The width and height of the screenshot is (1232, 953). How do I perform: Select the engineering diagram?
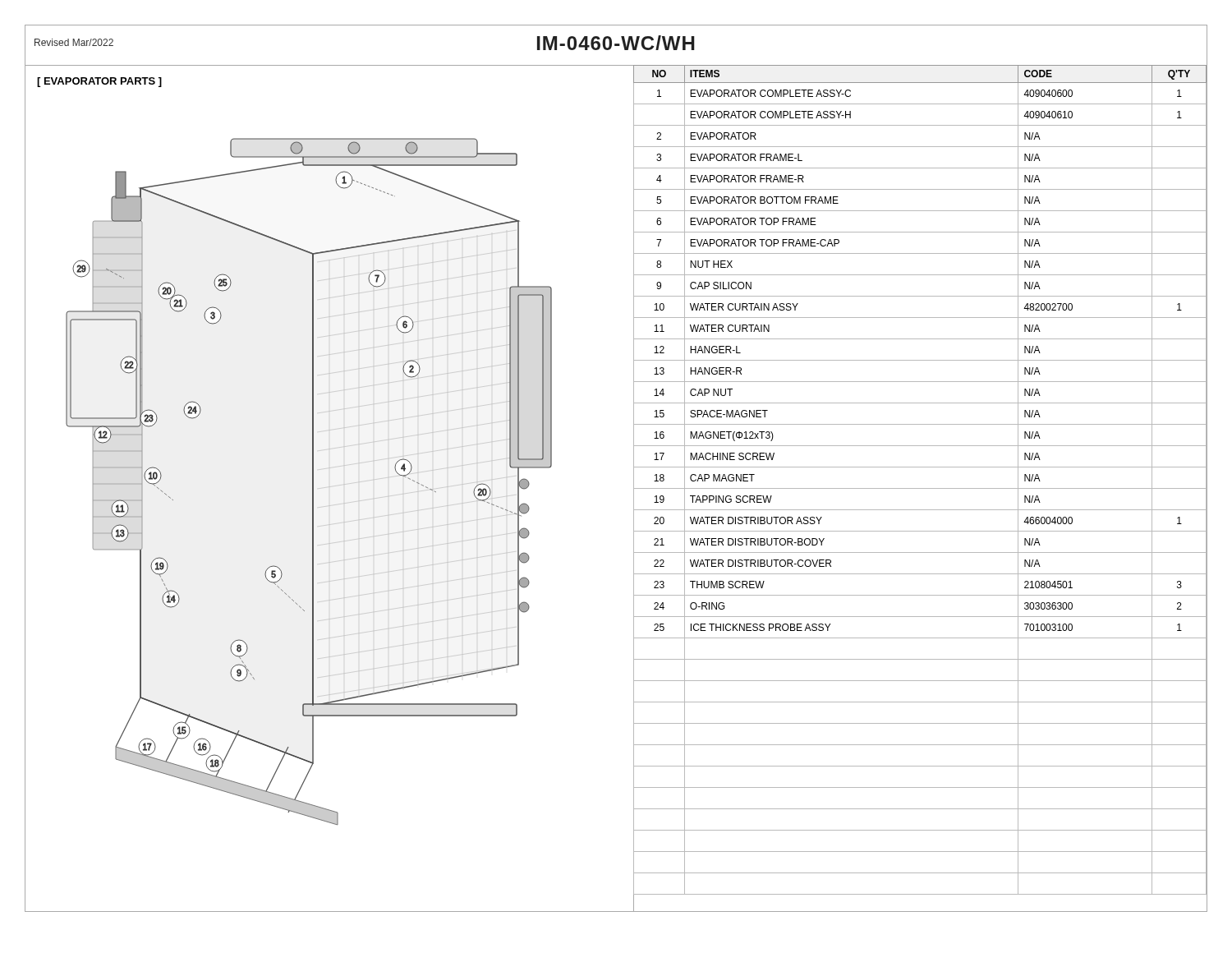point(329,500)
